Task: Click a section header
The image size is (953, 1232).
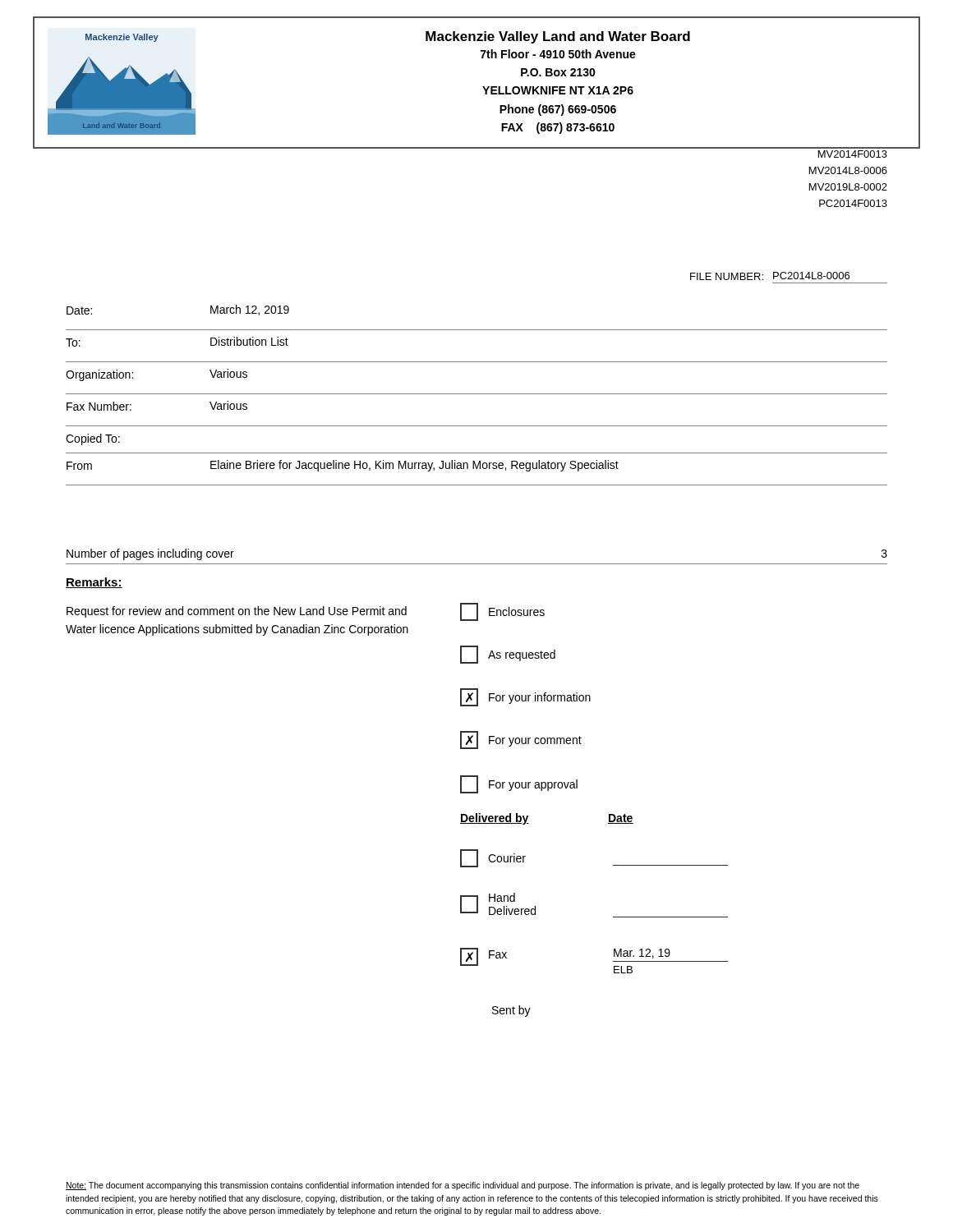Action: pyautogui.click(x=94, y=582)
